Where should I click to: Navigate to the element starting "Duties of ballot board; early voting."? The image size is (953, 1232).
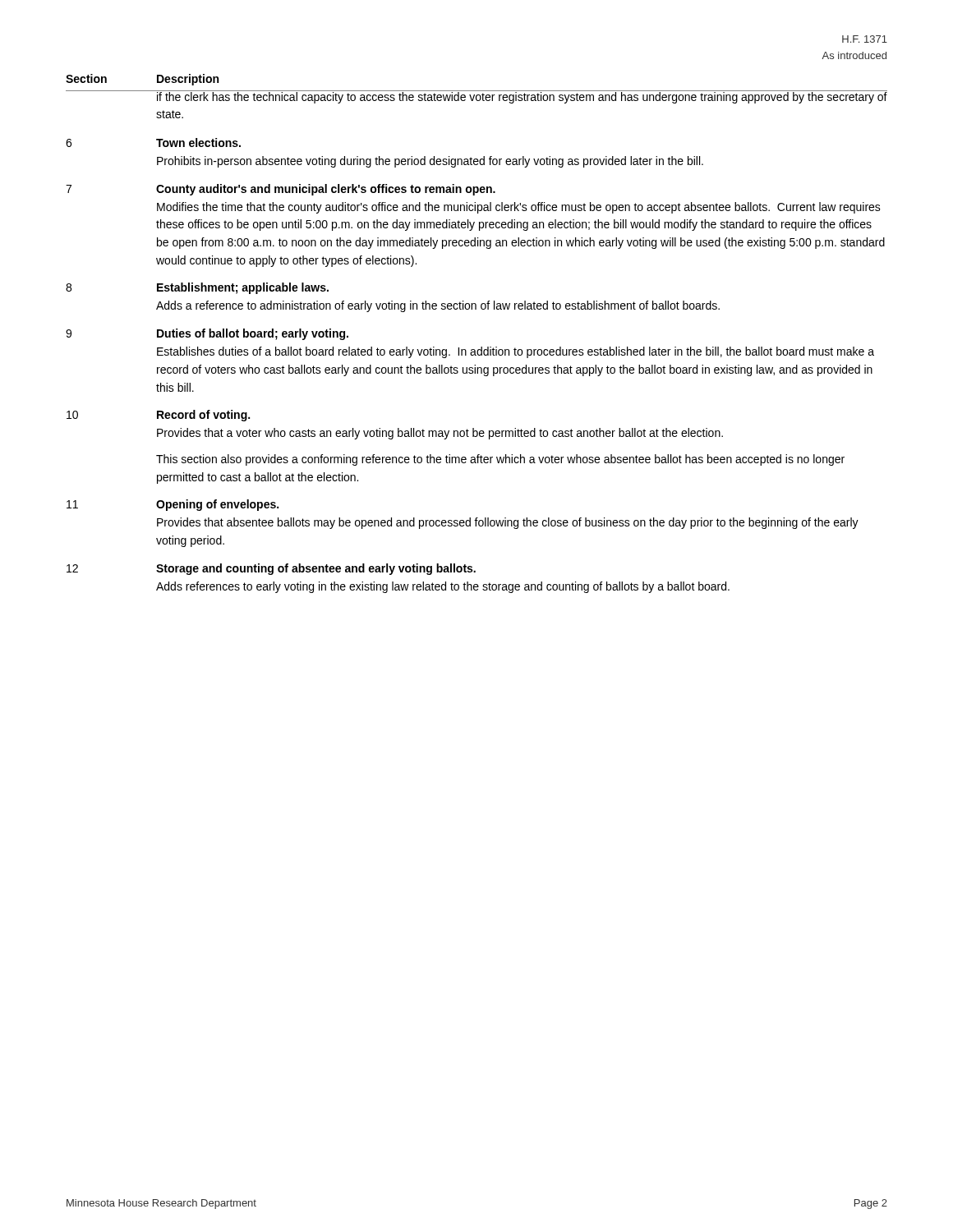pyautogui.click(x=253, y=334)
